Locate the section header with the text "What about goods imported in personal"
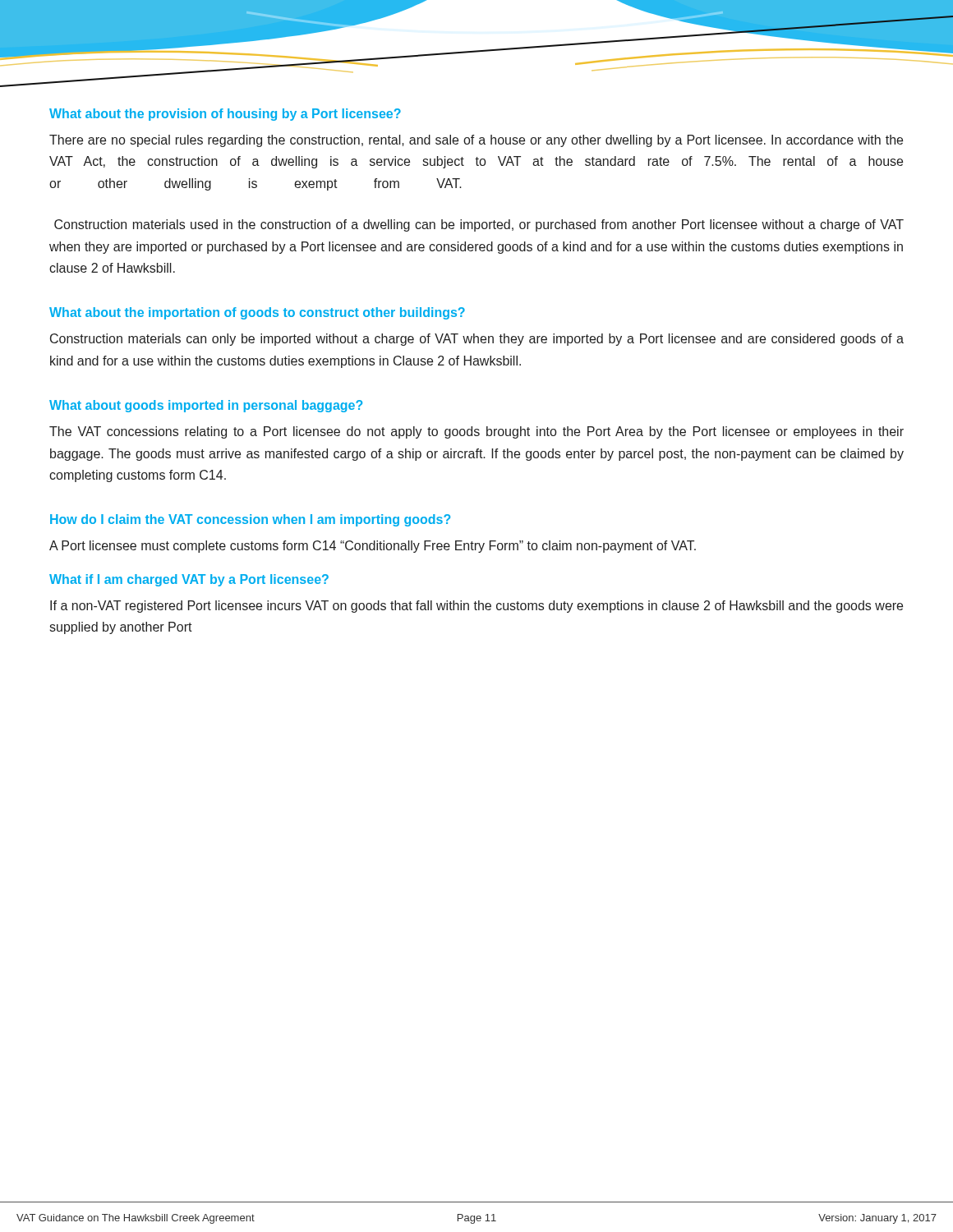Image resolution: width=953 pixels, height=1232 pixels. click(206, 405)
